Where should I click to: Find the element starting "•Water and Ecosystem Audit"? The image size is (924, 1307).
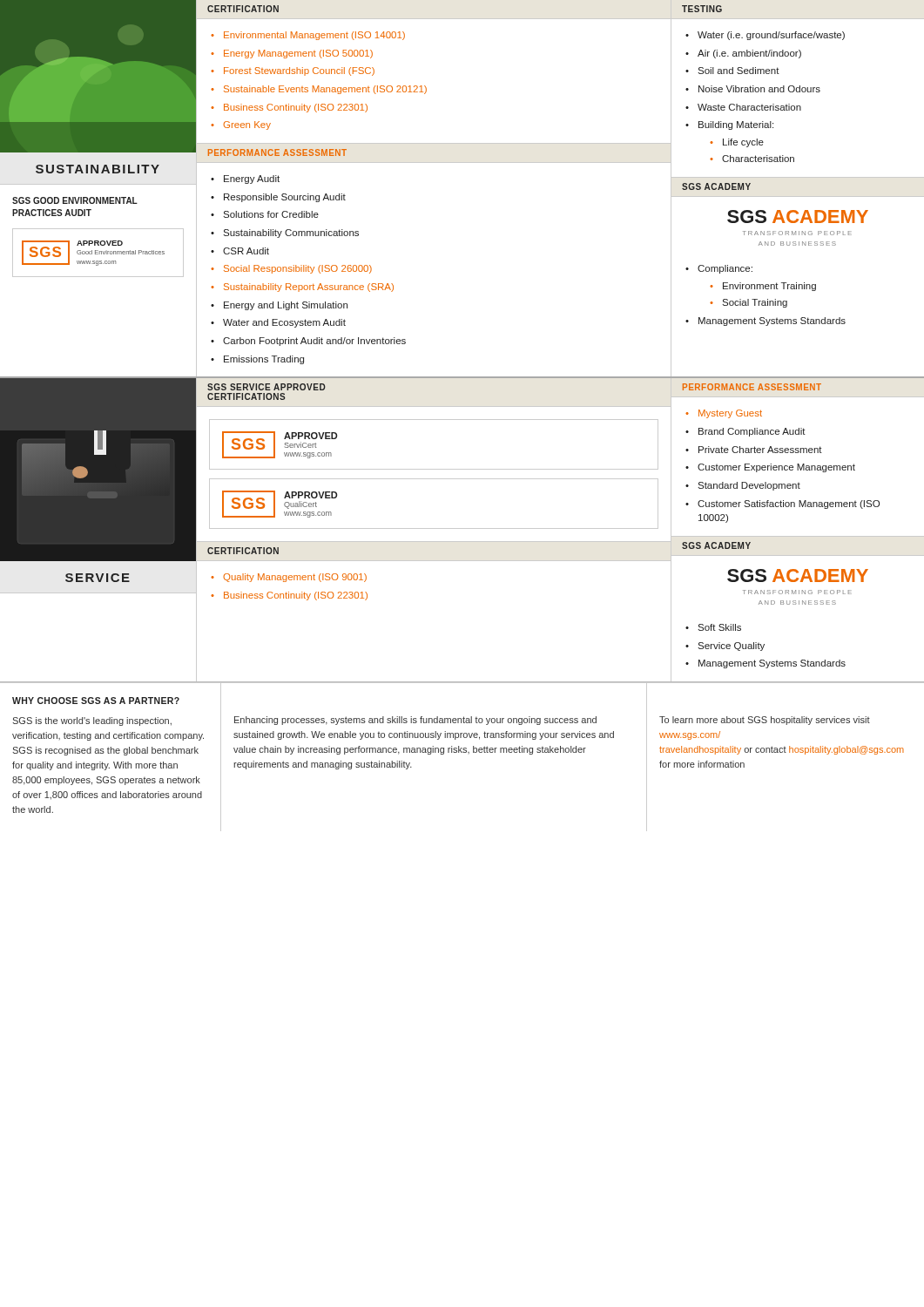click(x=278, y=323)
